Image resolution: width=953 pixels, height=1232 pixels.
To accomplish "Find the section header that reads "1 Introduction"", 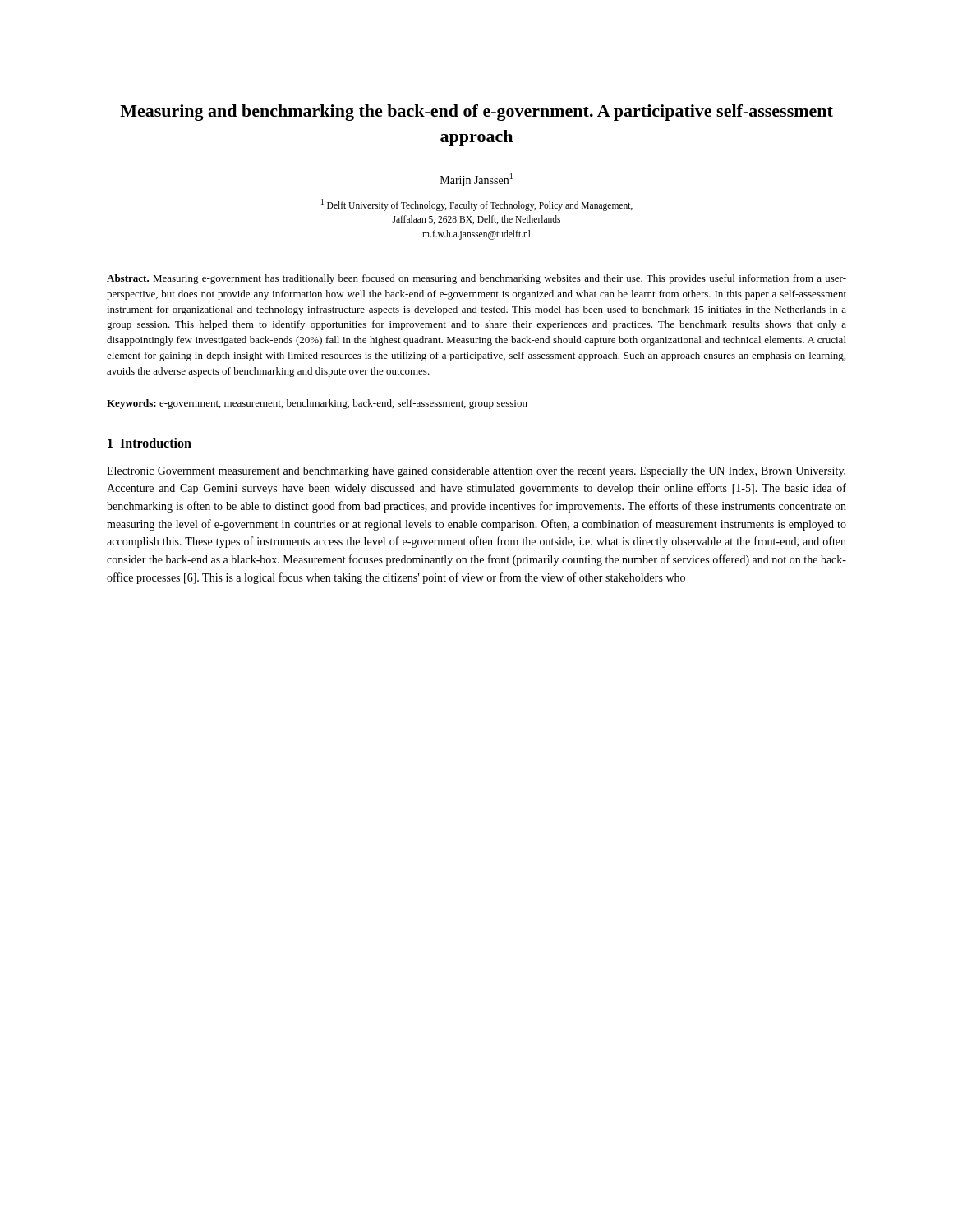I will click(x=149, y=443).
